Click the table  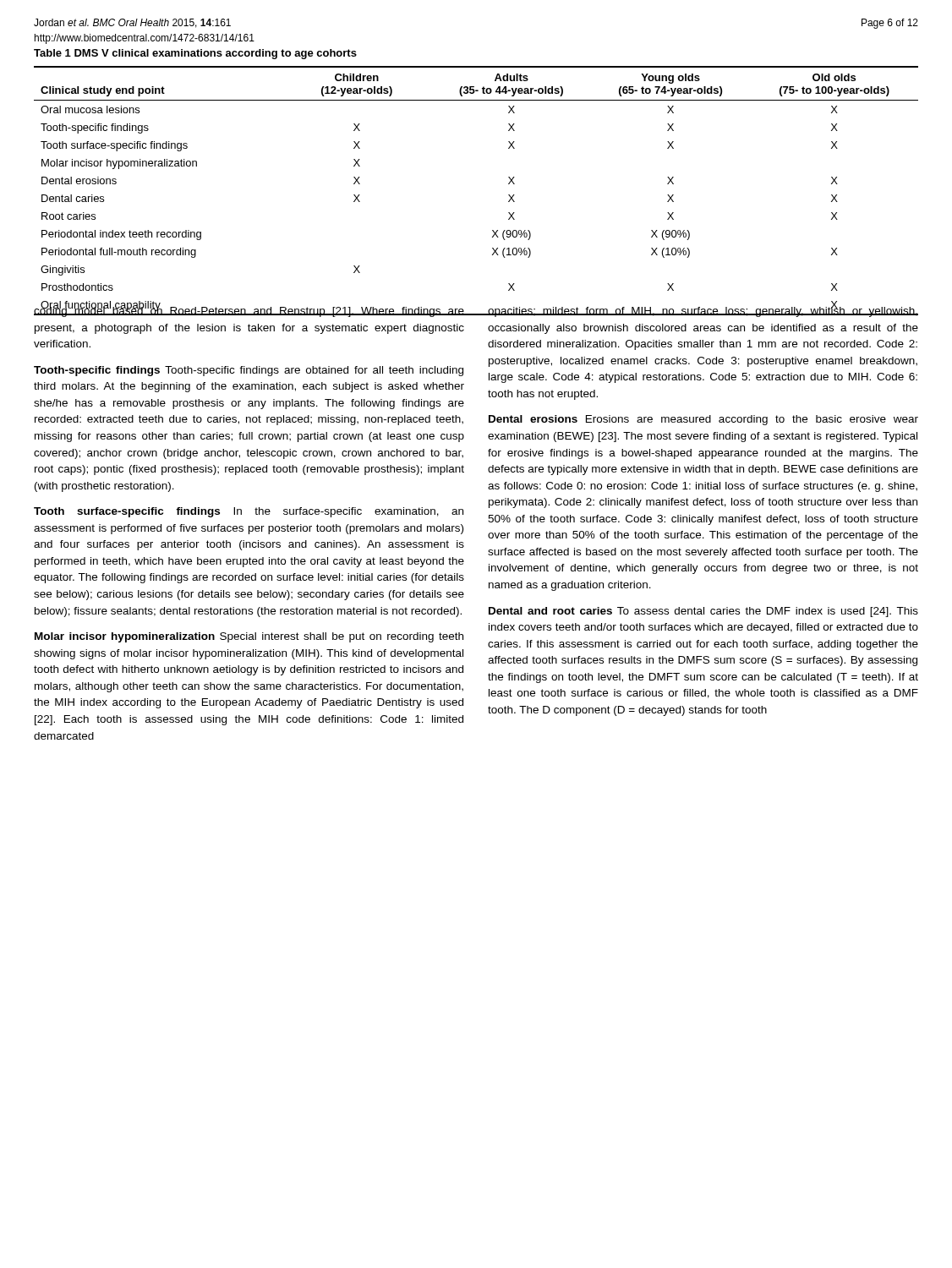[x=476, y=191]
